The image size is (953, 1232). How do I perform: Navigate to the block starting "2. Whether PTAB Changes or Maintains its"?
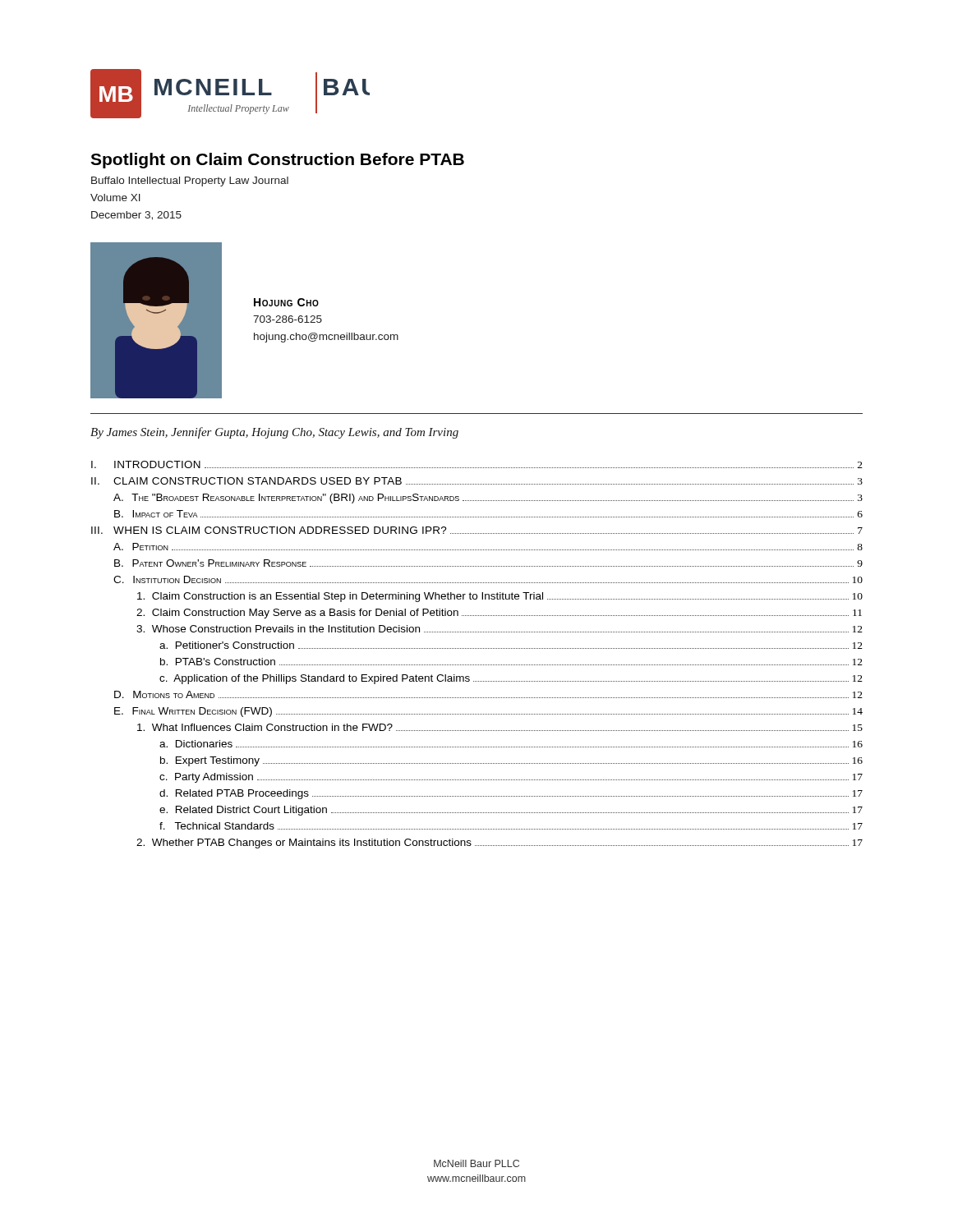500,843
